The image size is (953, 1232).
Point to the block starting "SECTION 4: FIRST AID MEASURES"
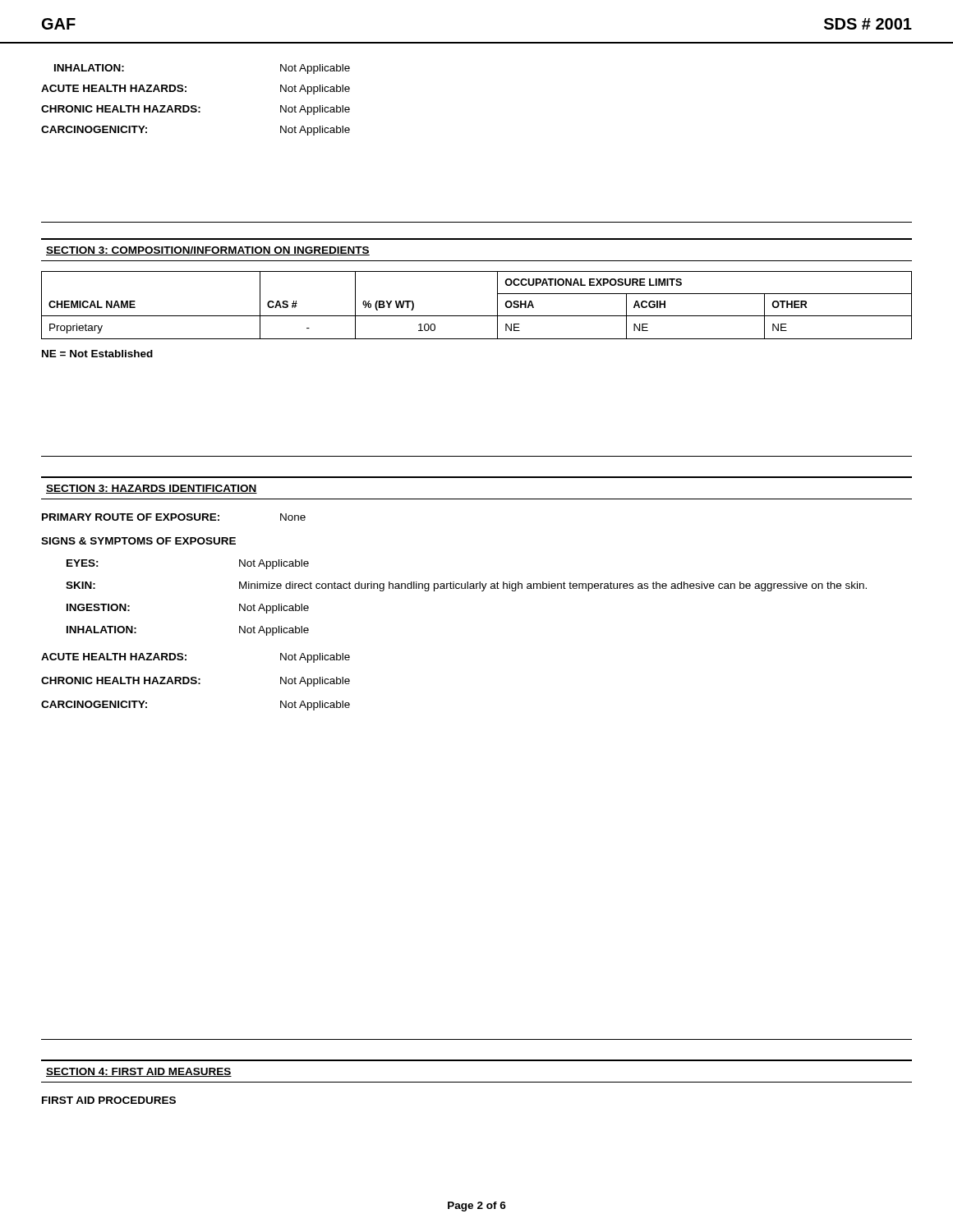pos(139,1071)
